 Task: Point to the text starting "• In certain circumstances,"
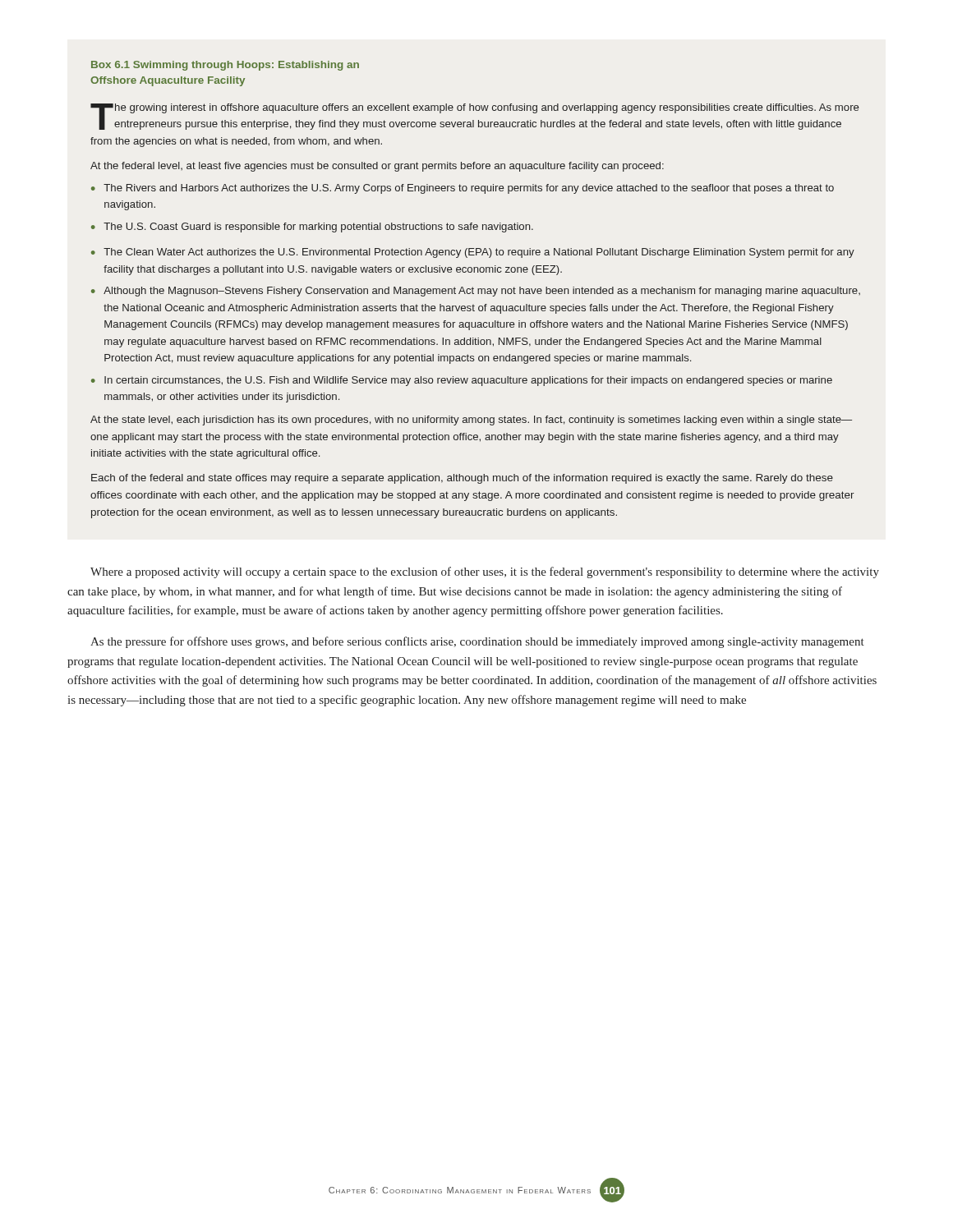476,389
